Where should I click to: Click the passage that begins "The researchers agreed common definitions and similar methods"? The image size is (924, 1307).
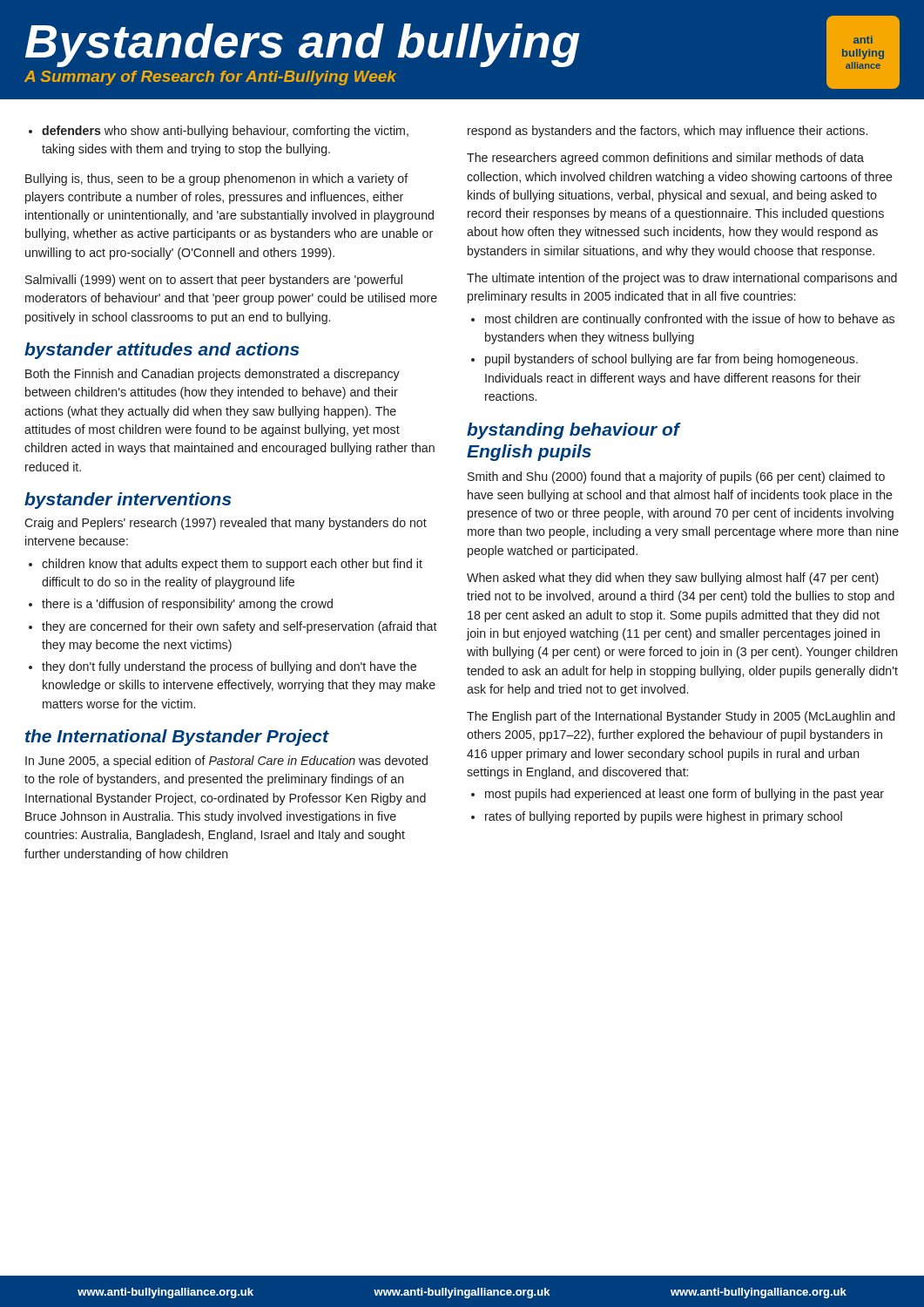683,205
